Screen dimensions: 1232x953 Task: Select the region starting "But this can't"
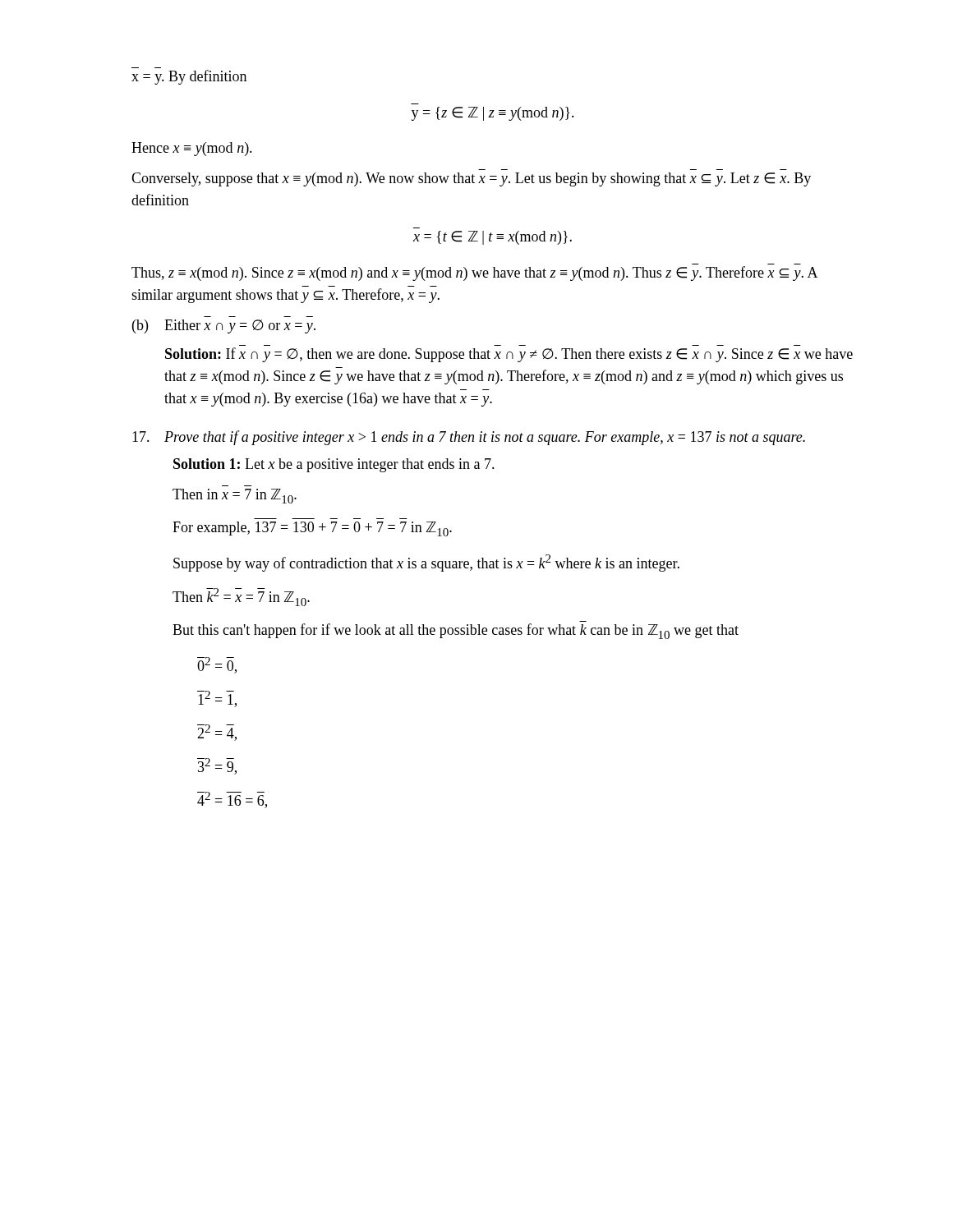pyautogui.click(x=456, y=631)
